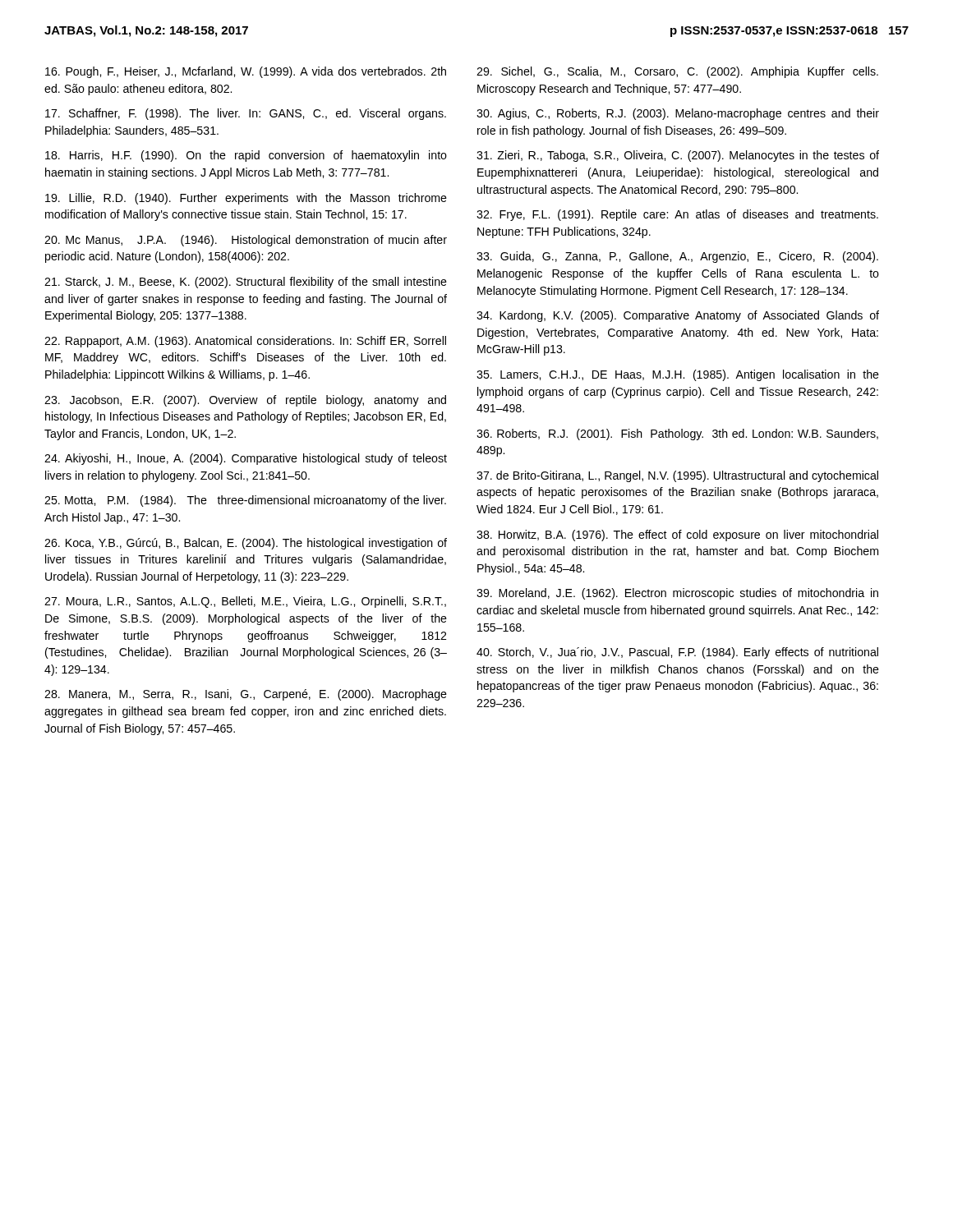This screenshot has height=1232, width=953.
Task: Find the list item with the text "39. Moreland, J.E. (1962). Electron microscopic"
Action: 678,611
